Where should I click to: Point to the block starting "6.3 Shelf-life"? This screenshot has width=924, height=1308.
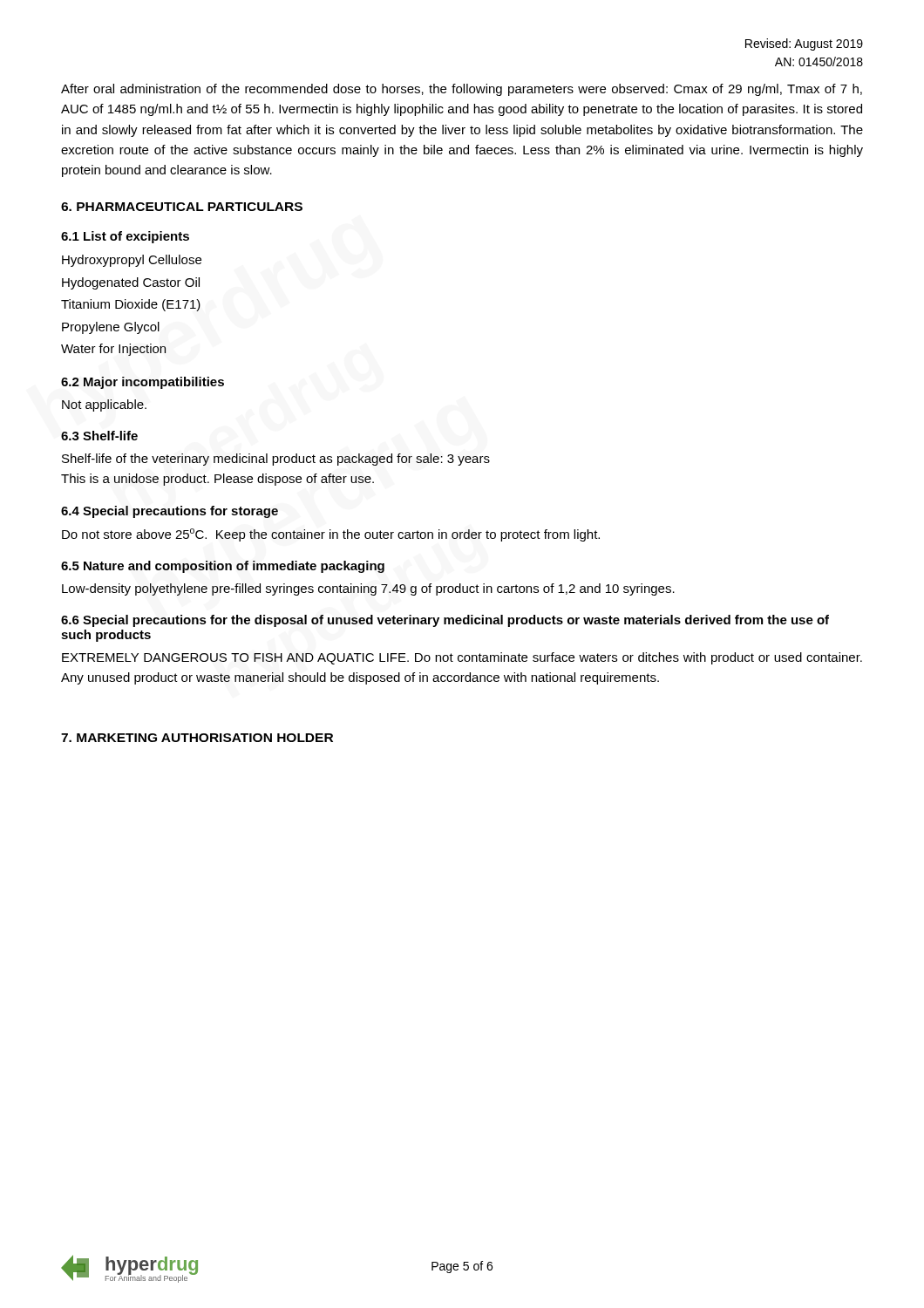[x=100, y=436]
